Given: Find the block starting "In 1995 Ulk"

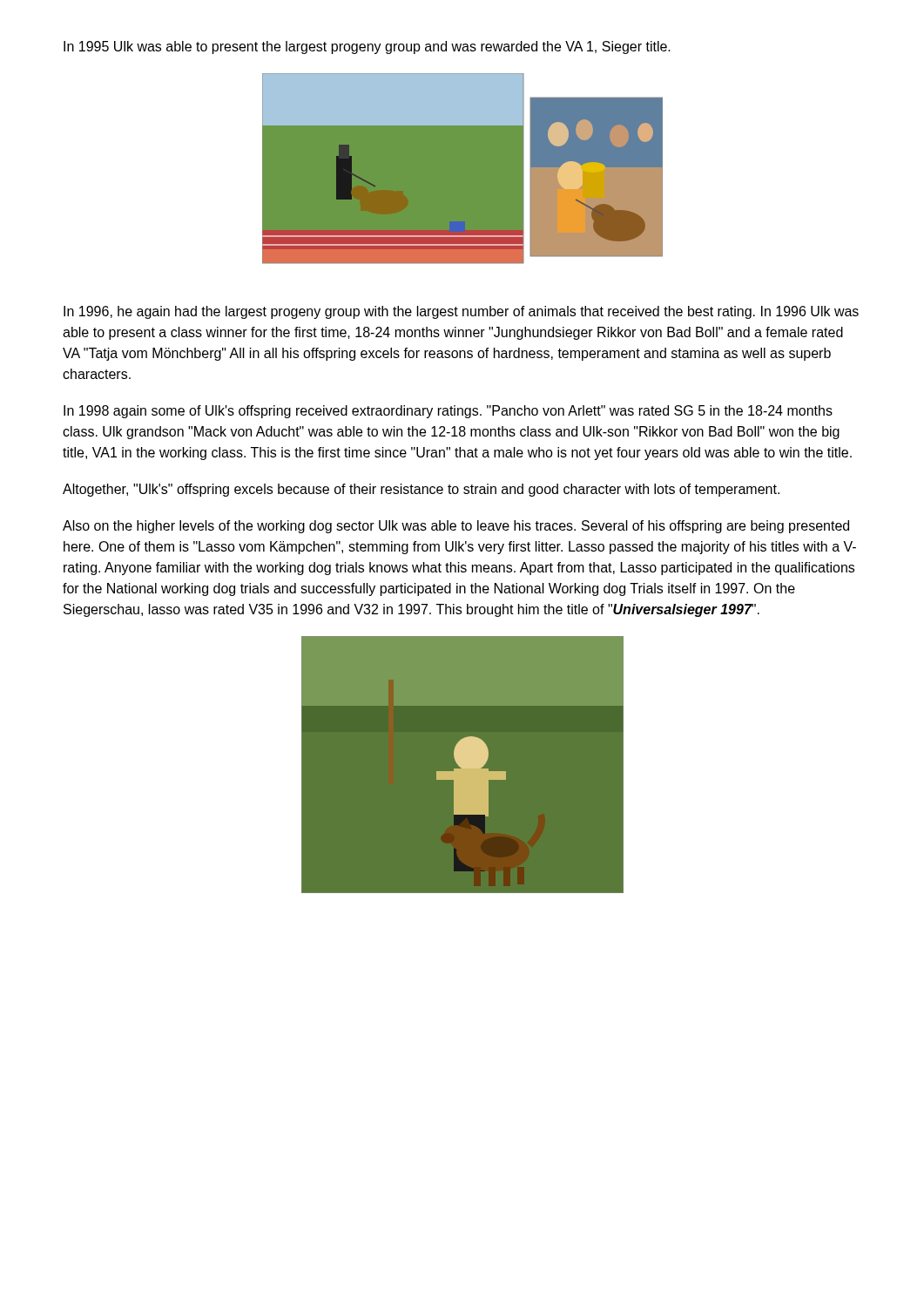Looking at the screenshot, I should [367, 47].
